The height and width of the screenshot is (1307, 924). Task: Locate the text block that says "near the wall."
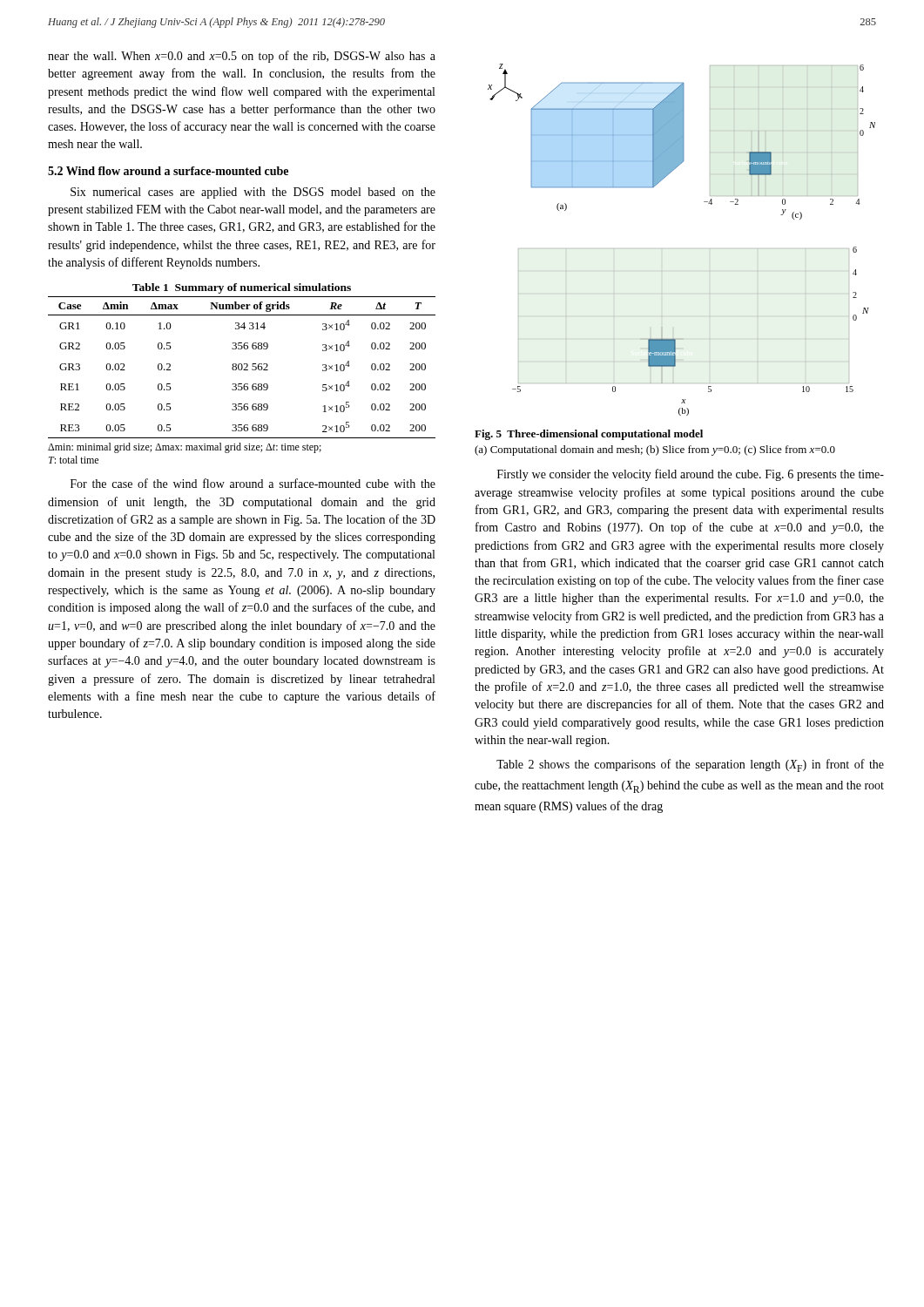[242, 101]
